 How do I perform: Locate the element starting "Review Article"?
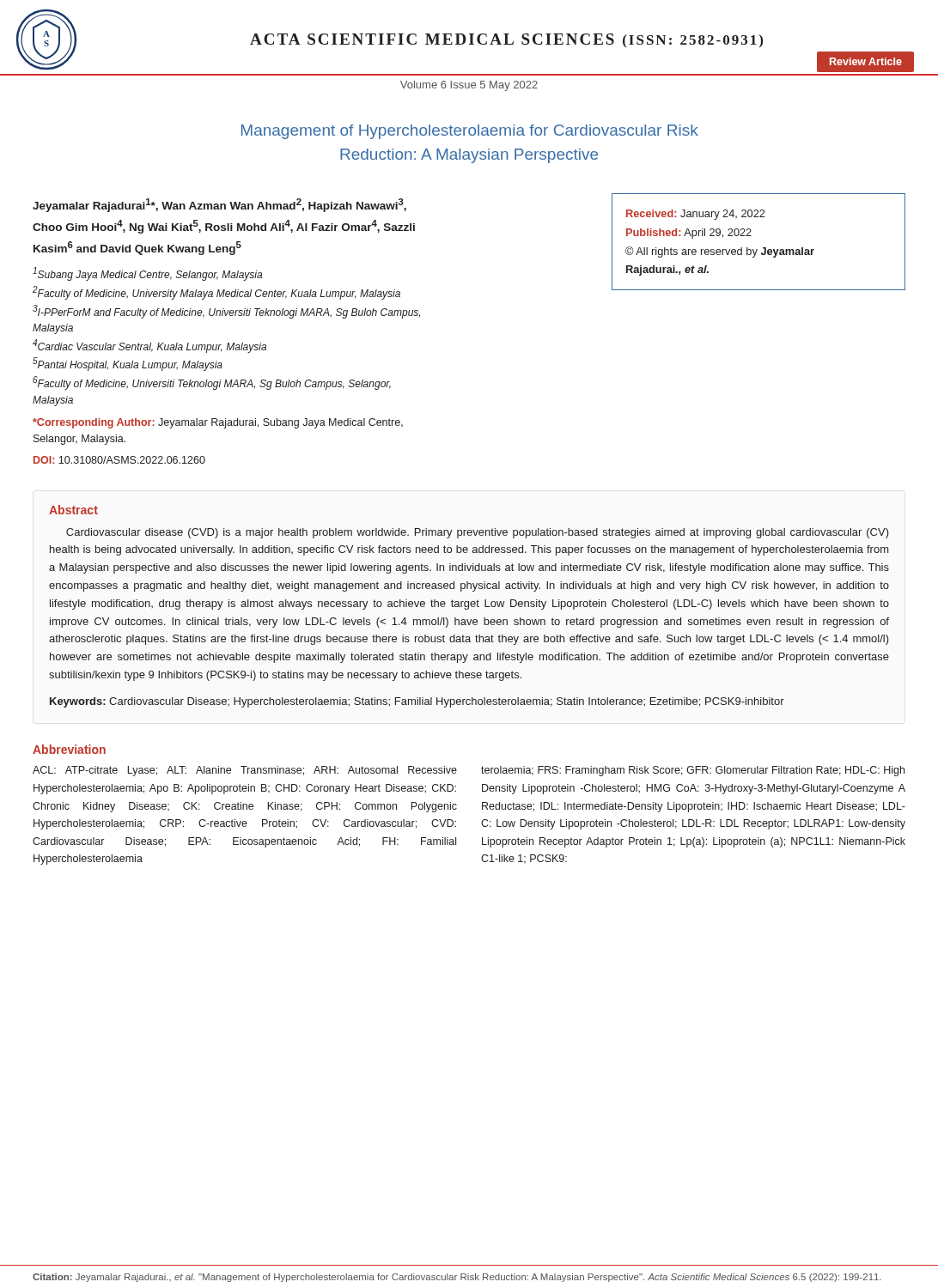pyautogui.click(x=865, y=62)
